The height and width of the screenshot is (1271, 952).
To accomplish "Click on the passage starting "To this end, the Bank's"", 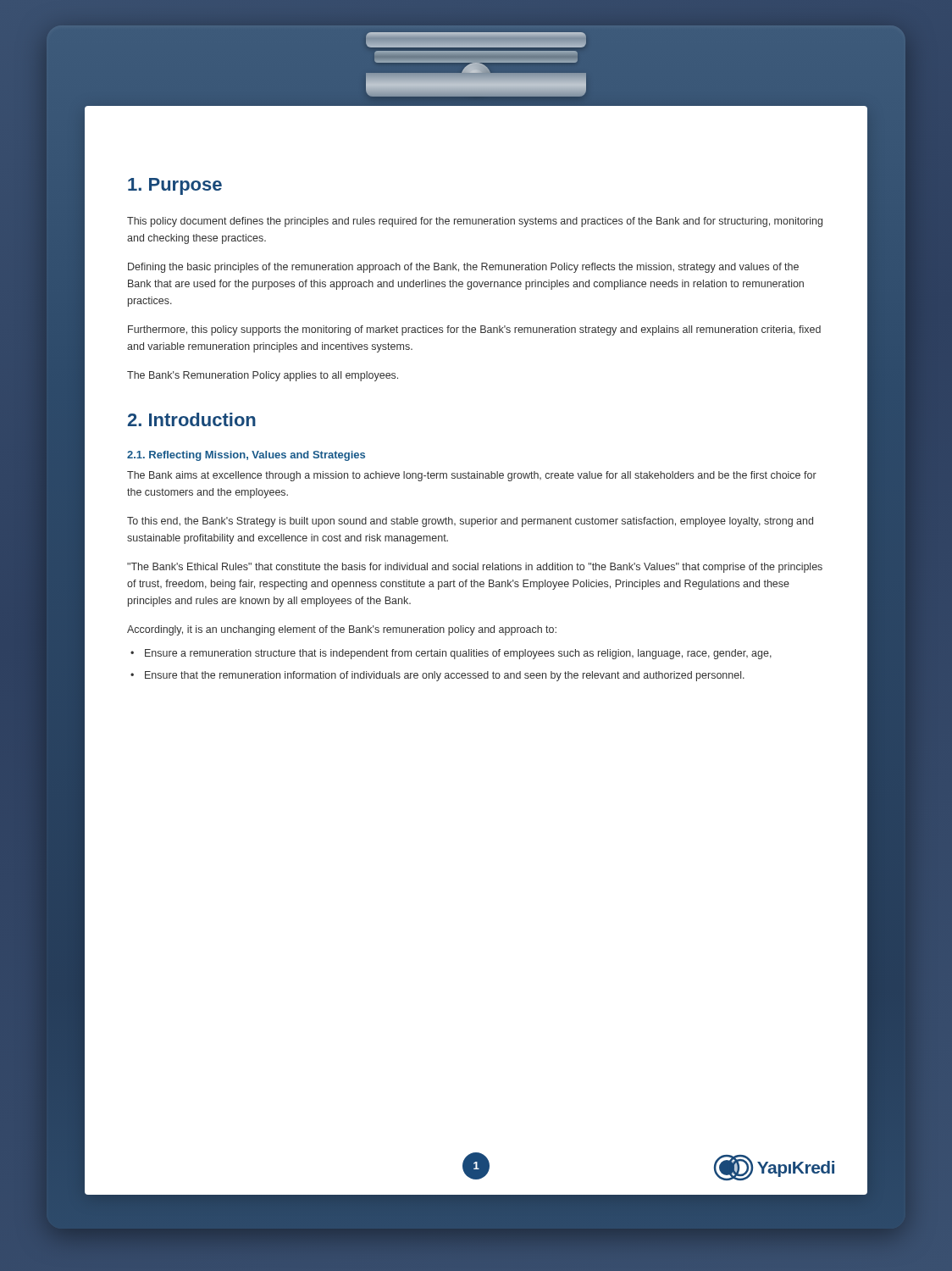I will [470, 530].
